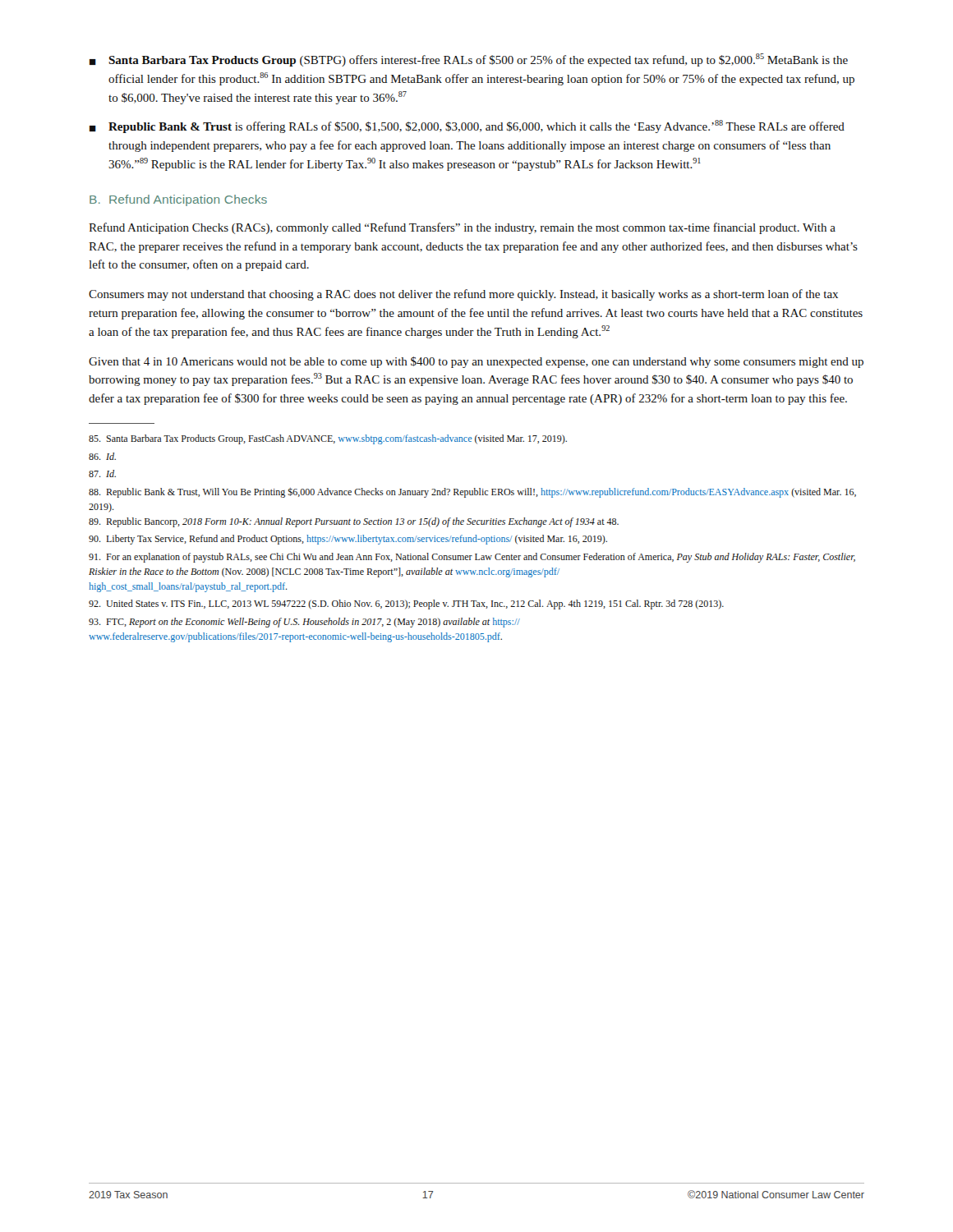Click the passage that begins "■ Santa Barbara Tax"
Image resolution: width=953 pixels, height=1232 pixels.
[476, 79]
